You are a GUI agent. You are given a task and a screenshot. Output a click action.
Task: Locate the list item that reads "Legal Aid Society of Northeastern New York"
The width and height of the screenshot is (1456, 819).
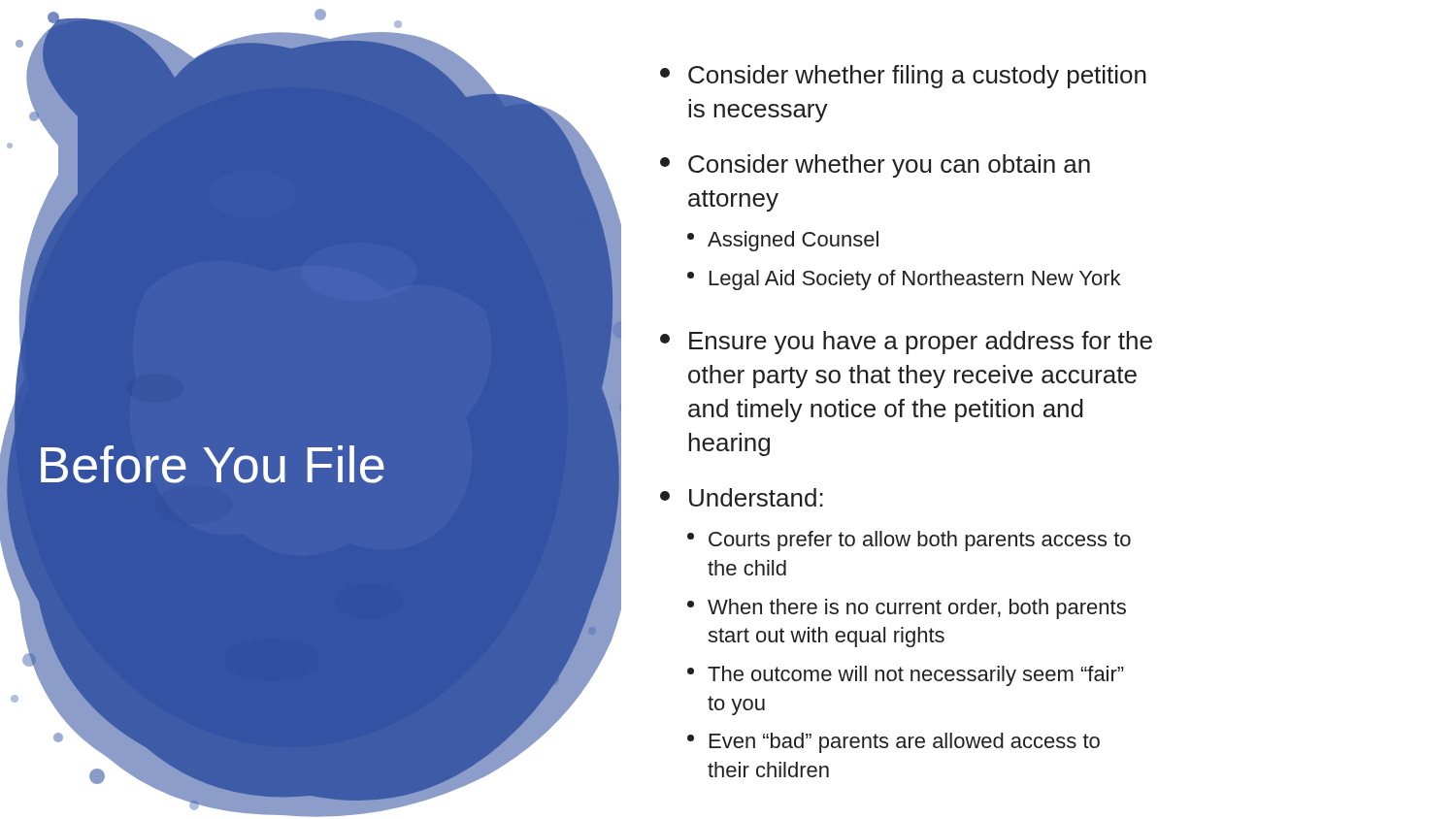coord(1057,278)
